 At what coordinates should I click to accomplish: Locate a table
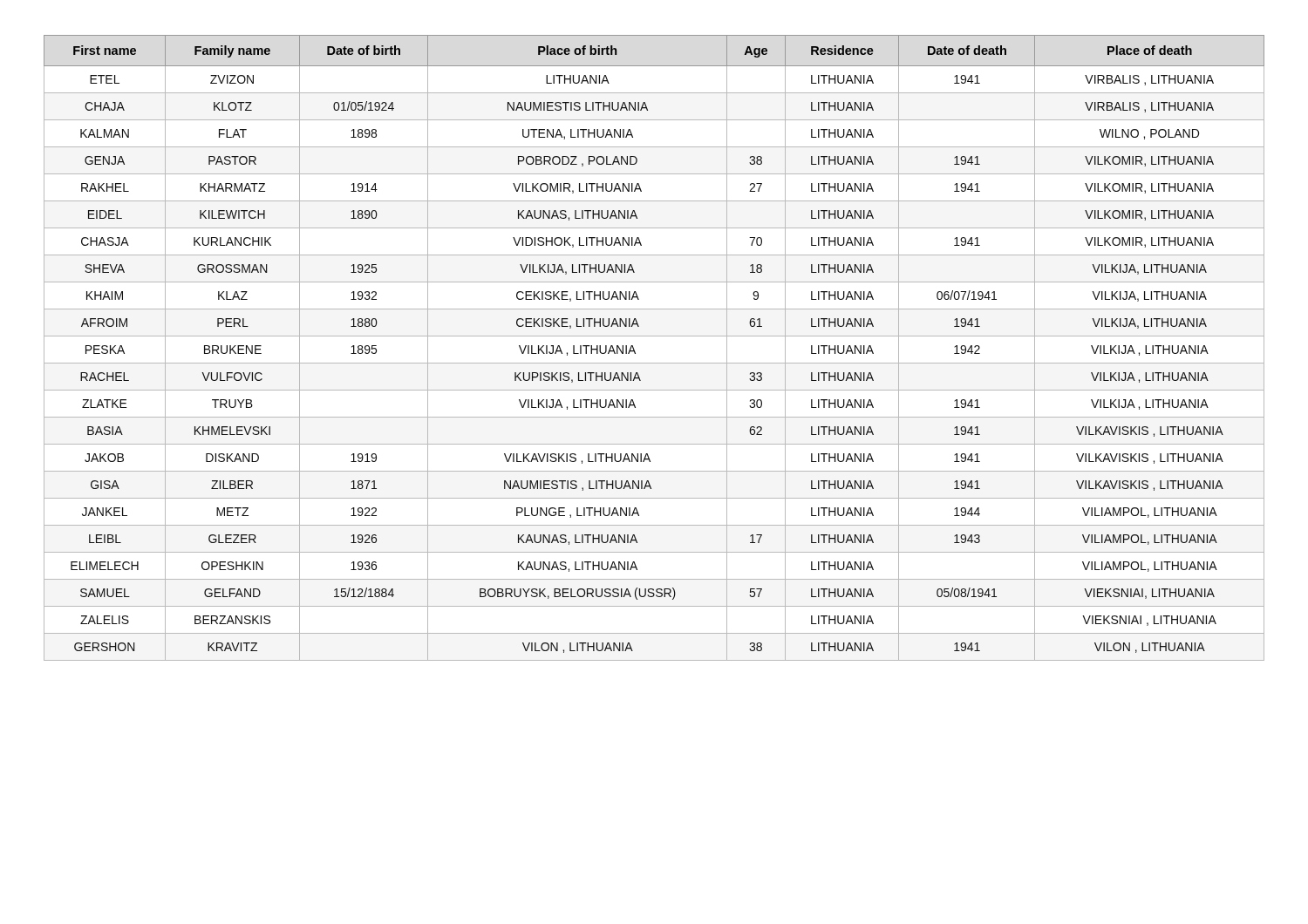[654, 348]
